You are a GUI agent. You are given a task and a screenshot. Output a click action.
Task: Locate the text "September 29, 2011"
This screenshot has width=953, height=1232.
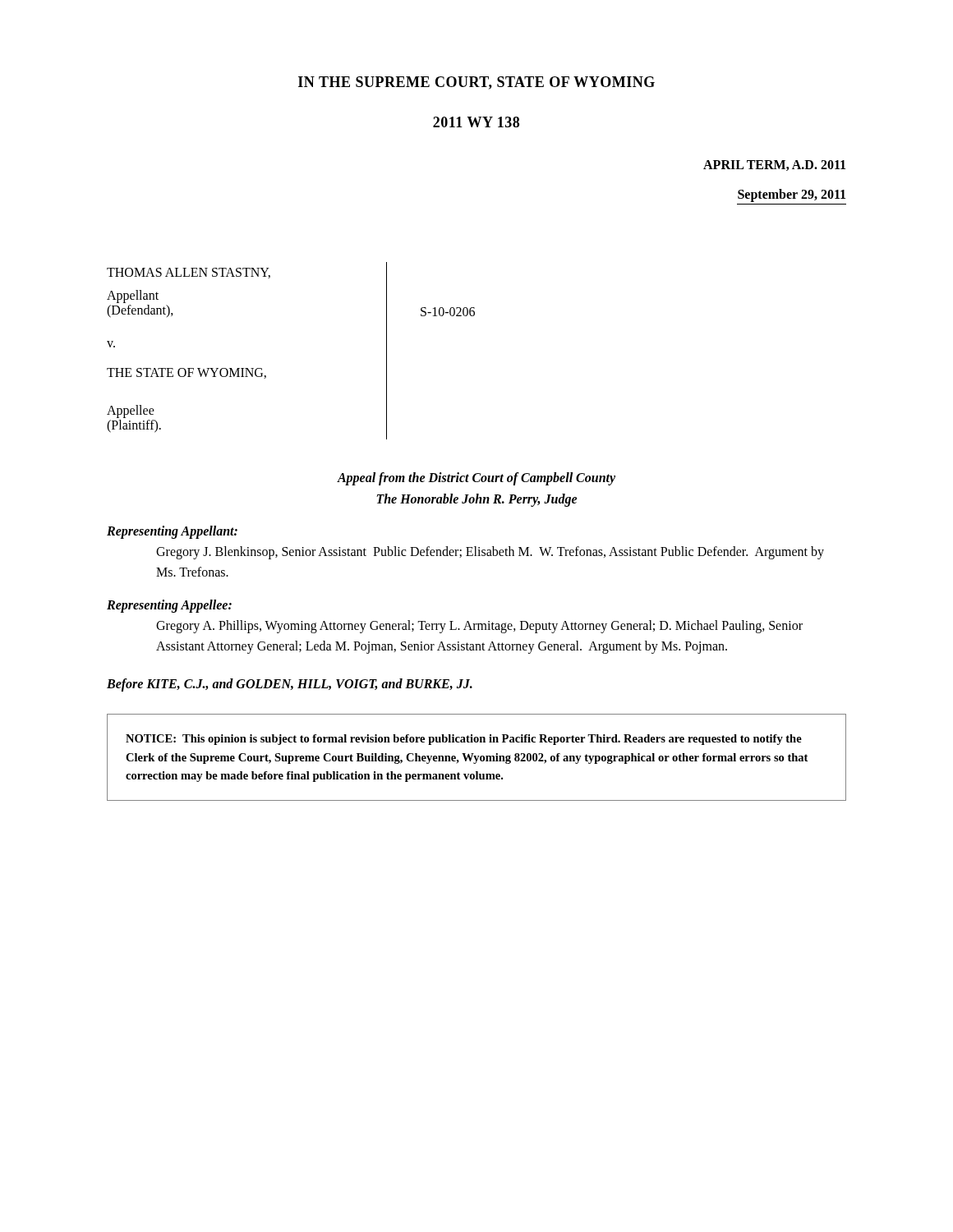click(792, 196)
